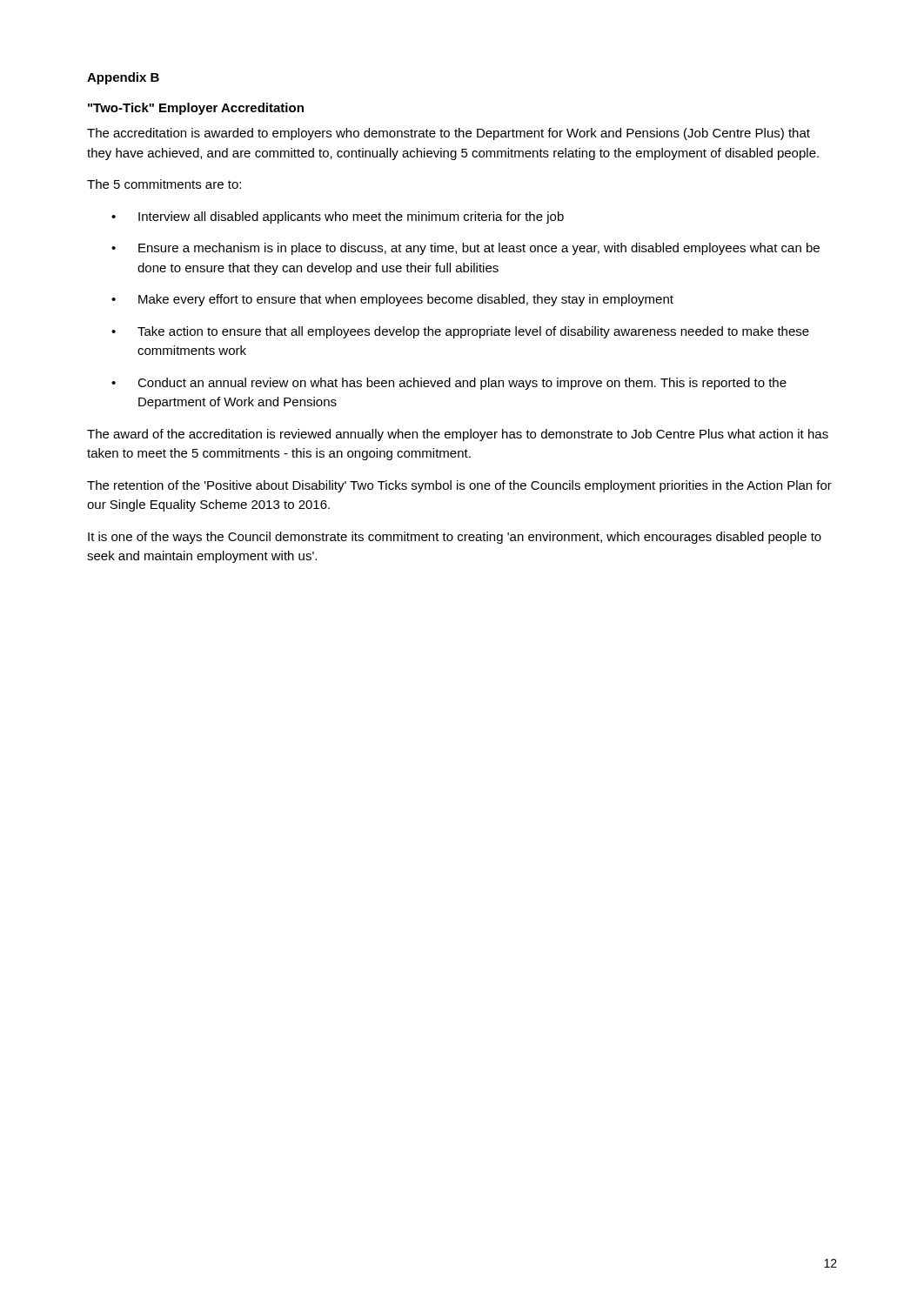
Task: Click the passage that begins "• Ensure a mechanism is in"
Action: pos(474,258)
